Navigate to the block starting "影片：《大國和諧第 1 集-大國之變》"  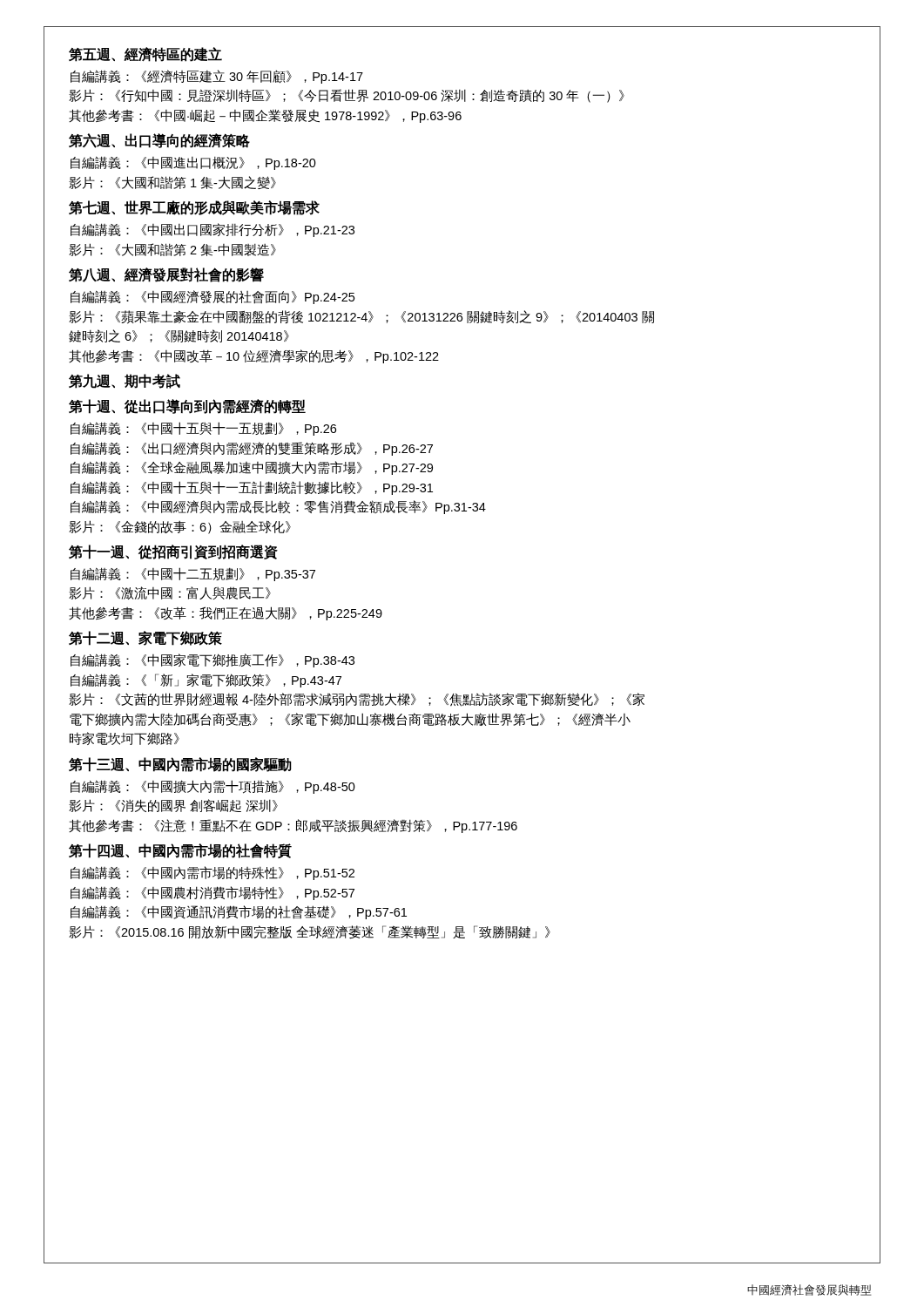click(176, 183)
